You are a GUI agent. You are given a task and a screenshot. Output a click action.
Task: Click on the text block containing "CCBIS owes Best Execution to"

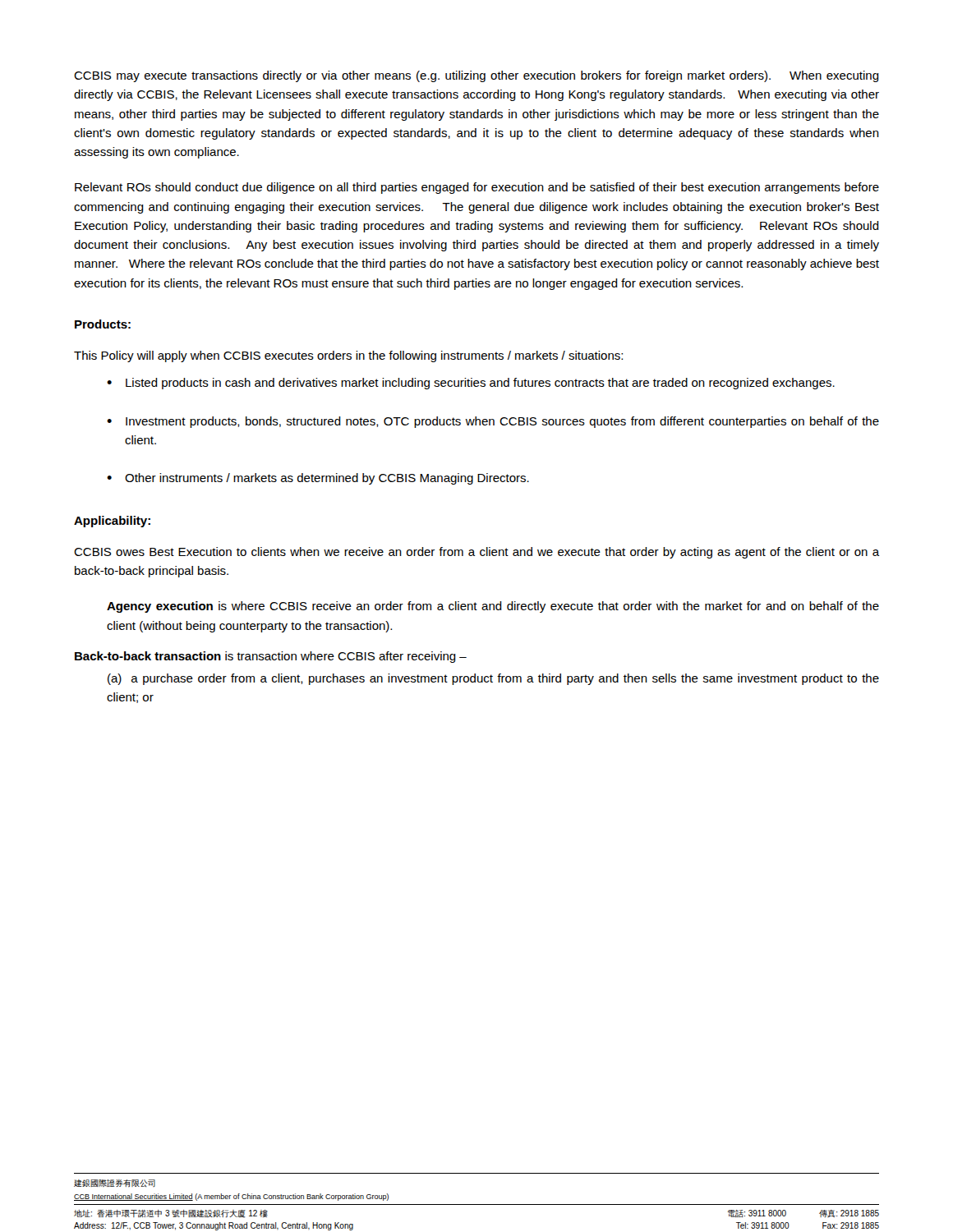click(476, 561)
